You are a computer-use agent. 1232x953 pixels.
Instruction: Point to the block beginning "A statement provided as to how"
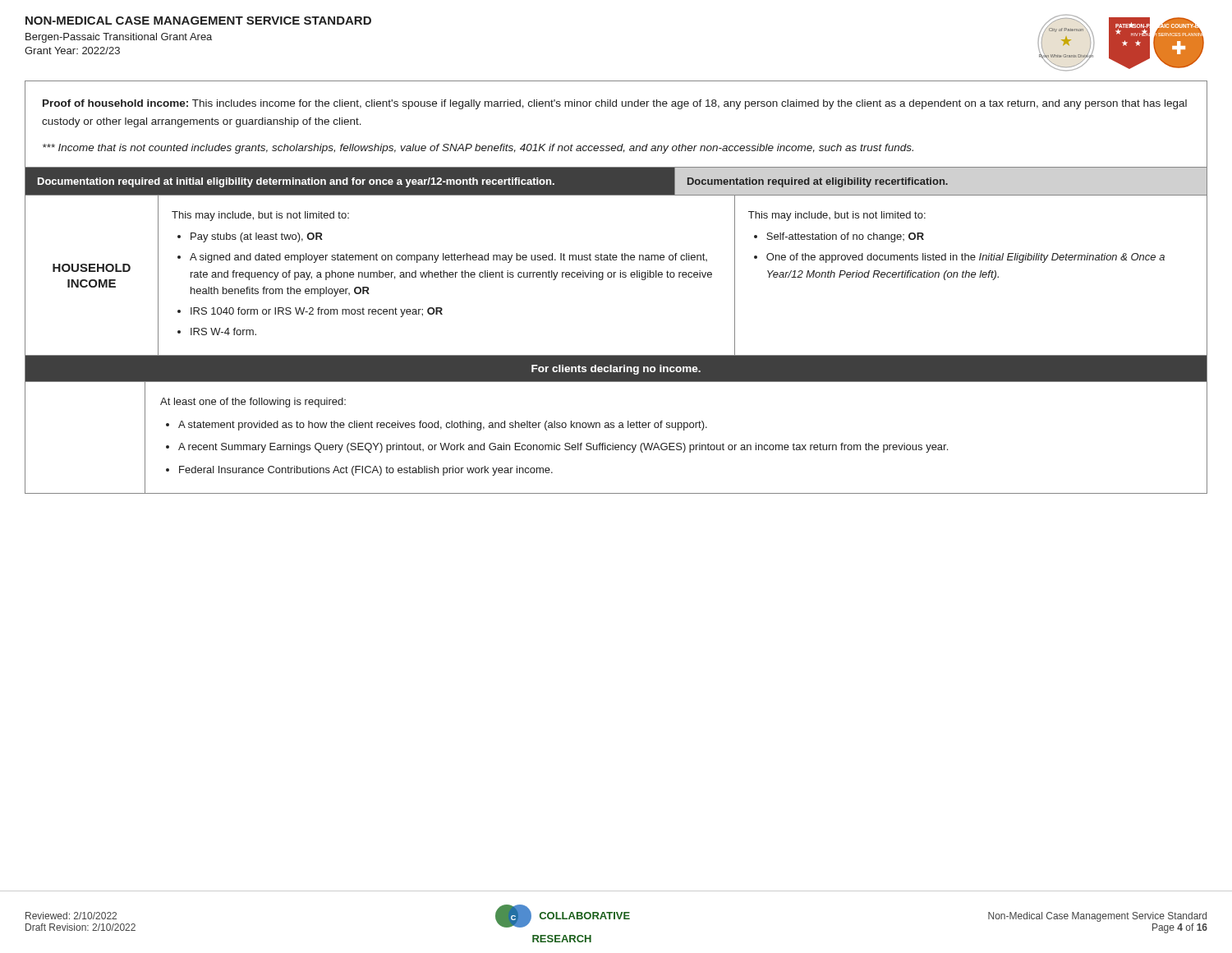point(443,425)
